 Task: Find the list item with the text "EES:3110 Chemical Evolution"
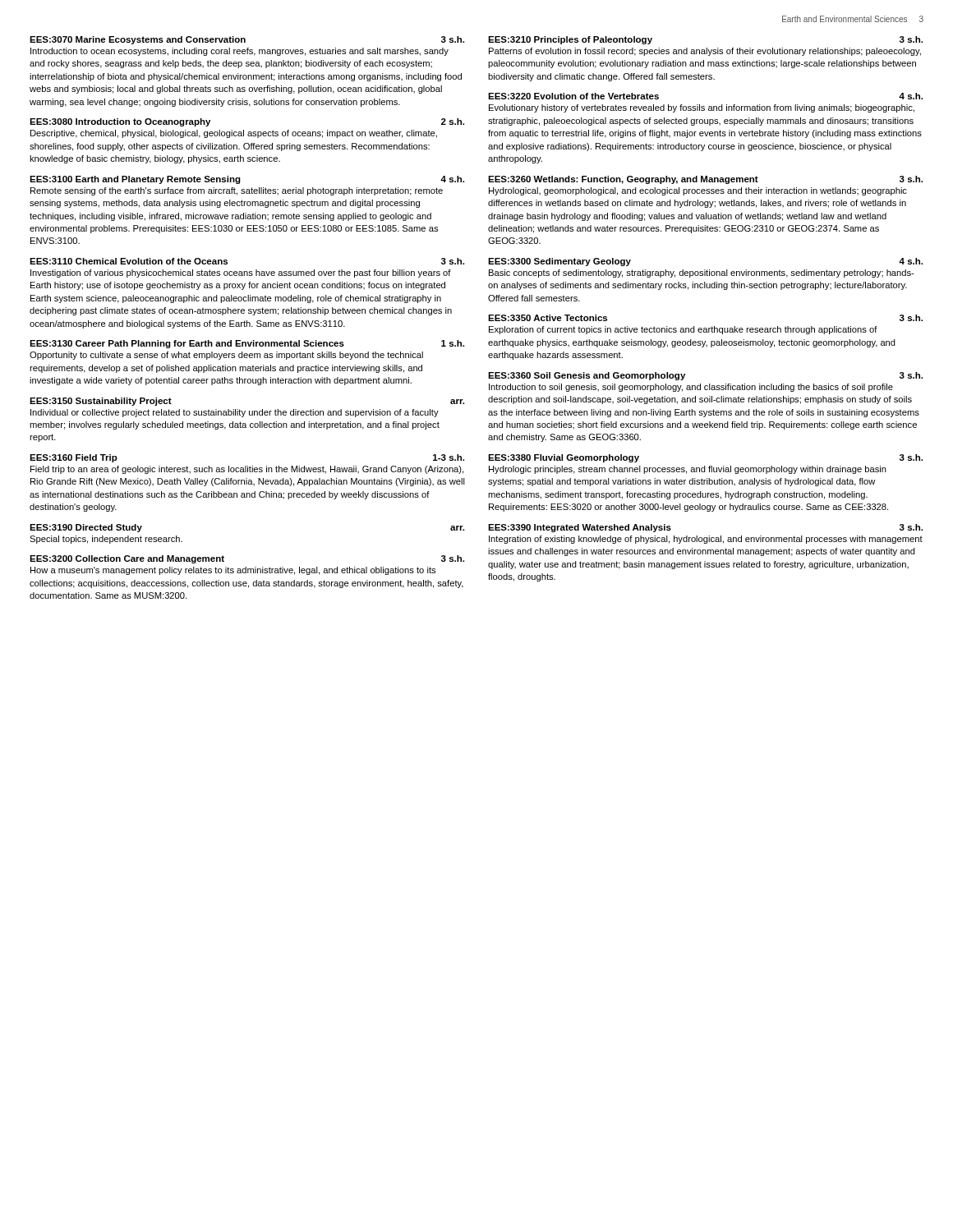247,293
